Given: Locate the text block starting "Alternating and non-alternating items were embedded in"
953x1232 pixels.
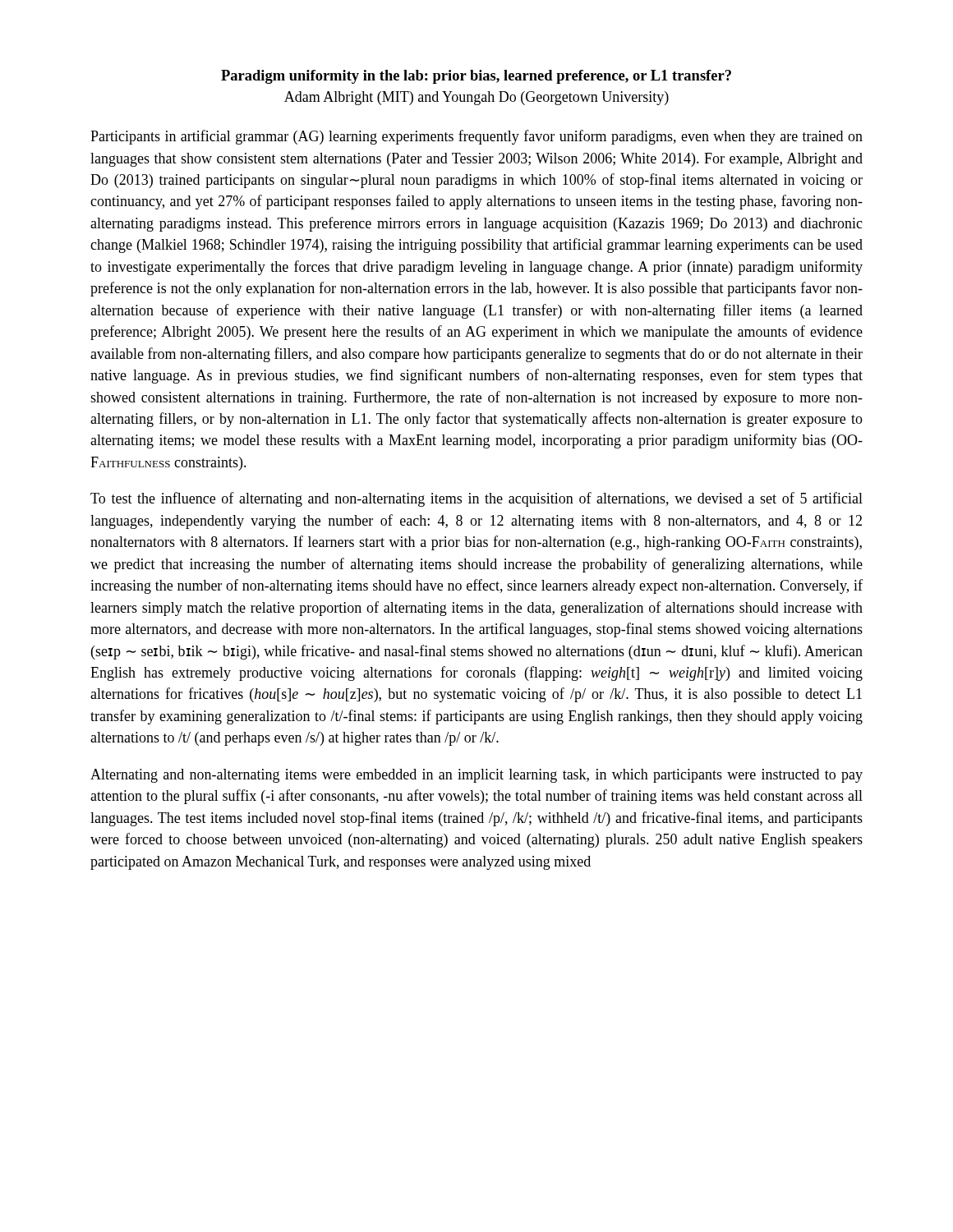Looking at the screenshot, I should coord(476,818).
